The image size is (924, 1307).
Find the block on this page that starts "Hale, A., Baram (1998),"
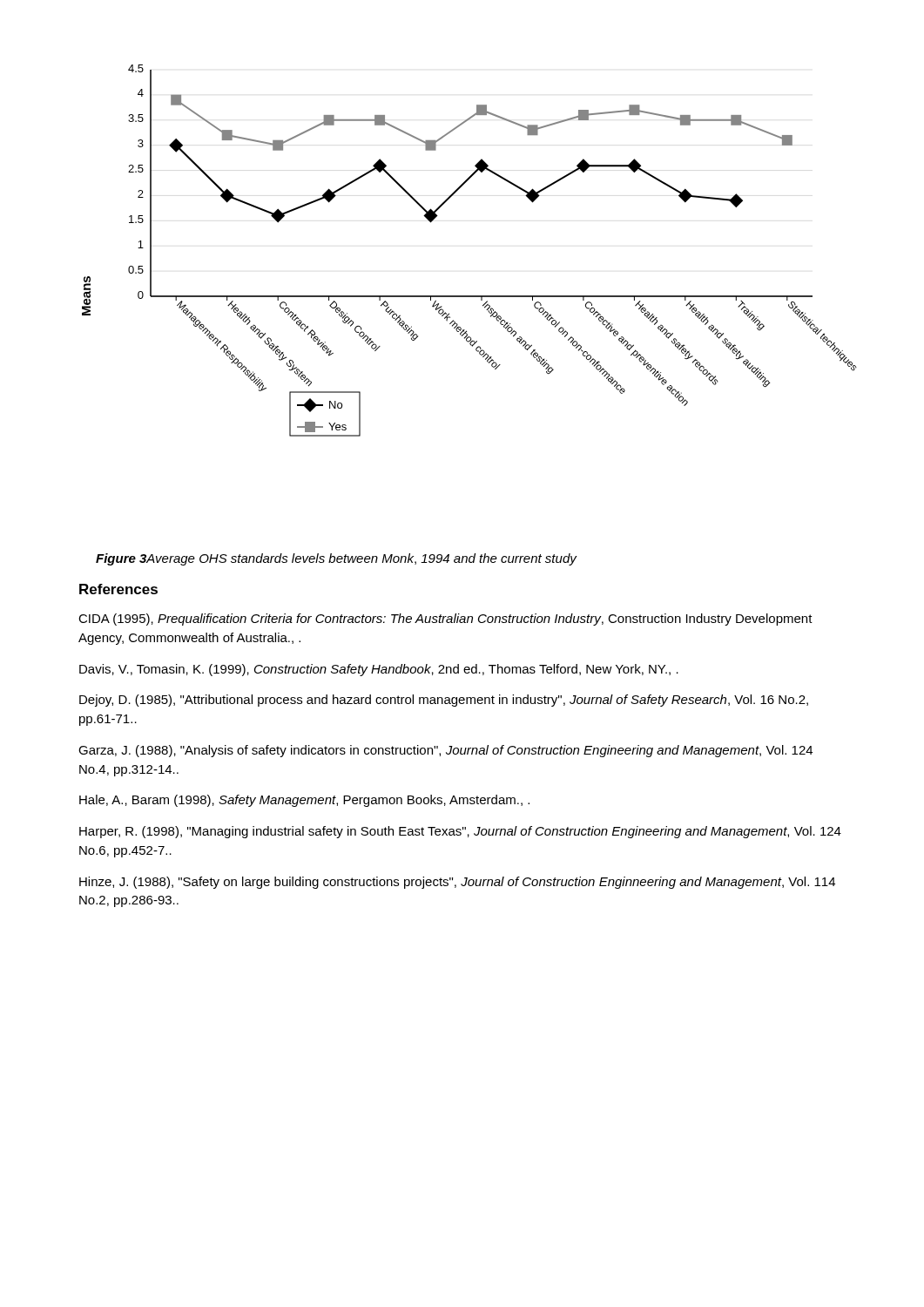point(305,800)
